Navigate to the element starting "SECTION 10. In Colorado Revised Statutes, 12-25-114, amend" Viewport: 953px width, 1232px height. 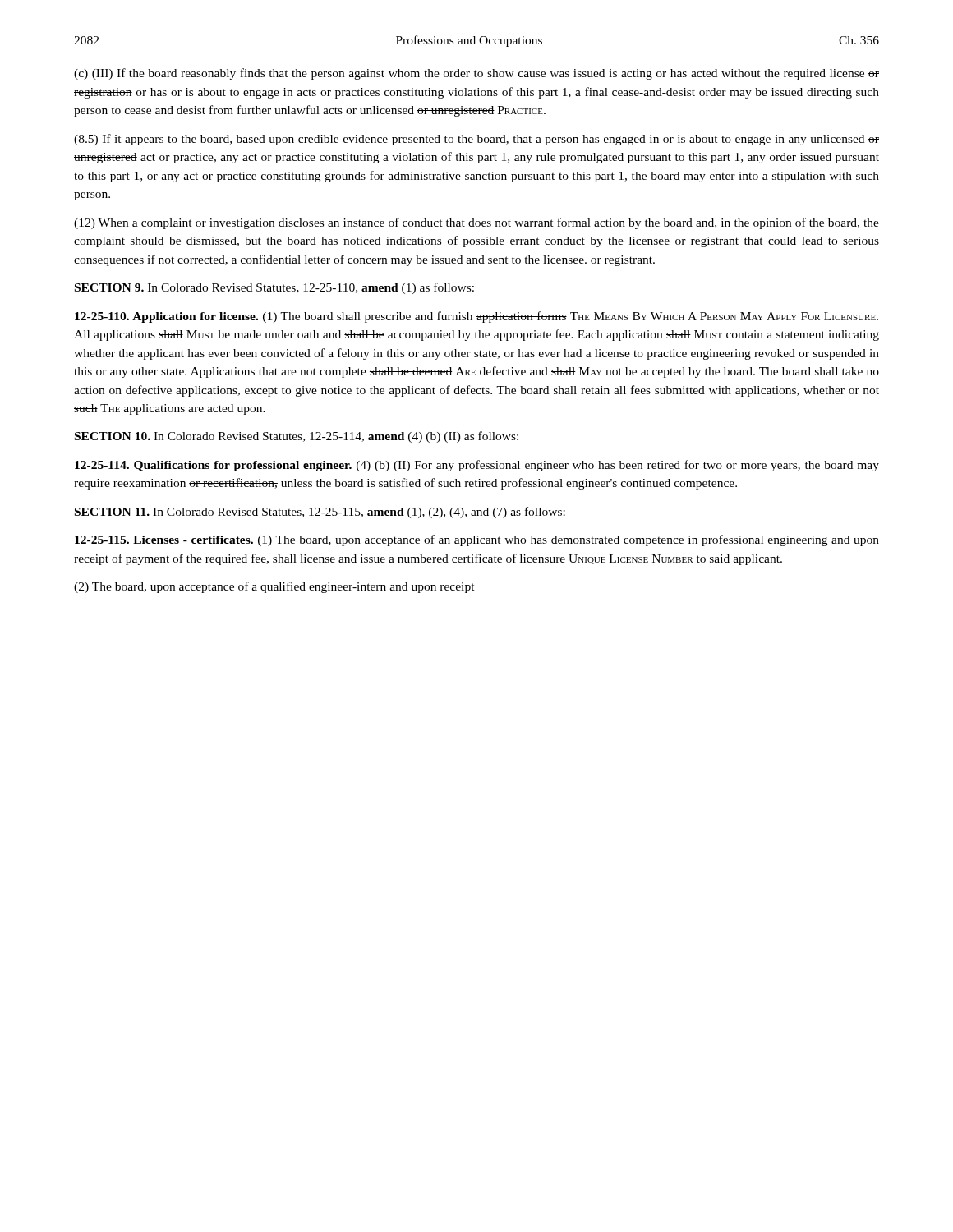pos(476,437)
